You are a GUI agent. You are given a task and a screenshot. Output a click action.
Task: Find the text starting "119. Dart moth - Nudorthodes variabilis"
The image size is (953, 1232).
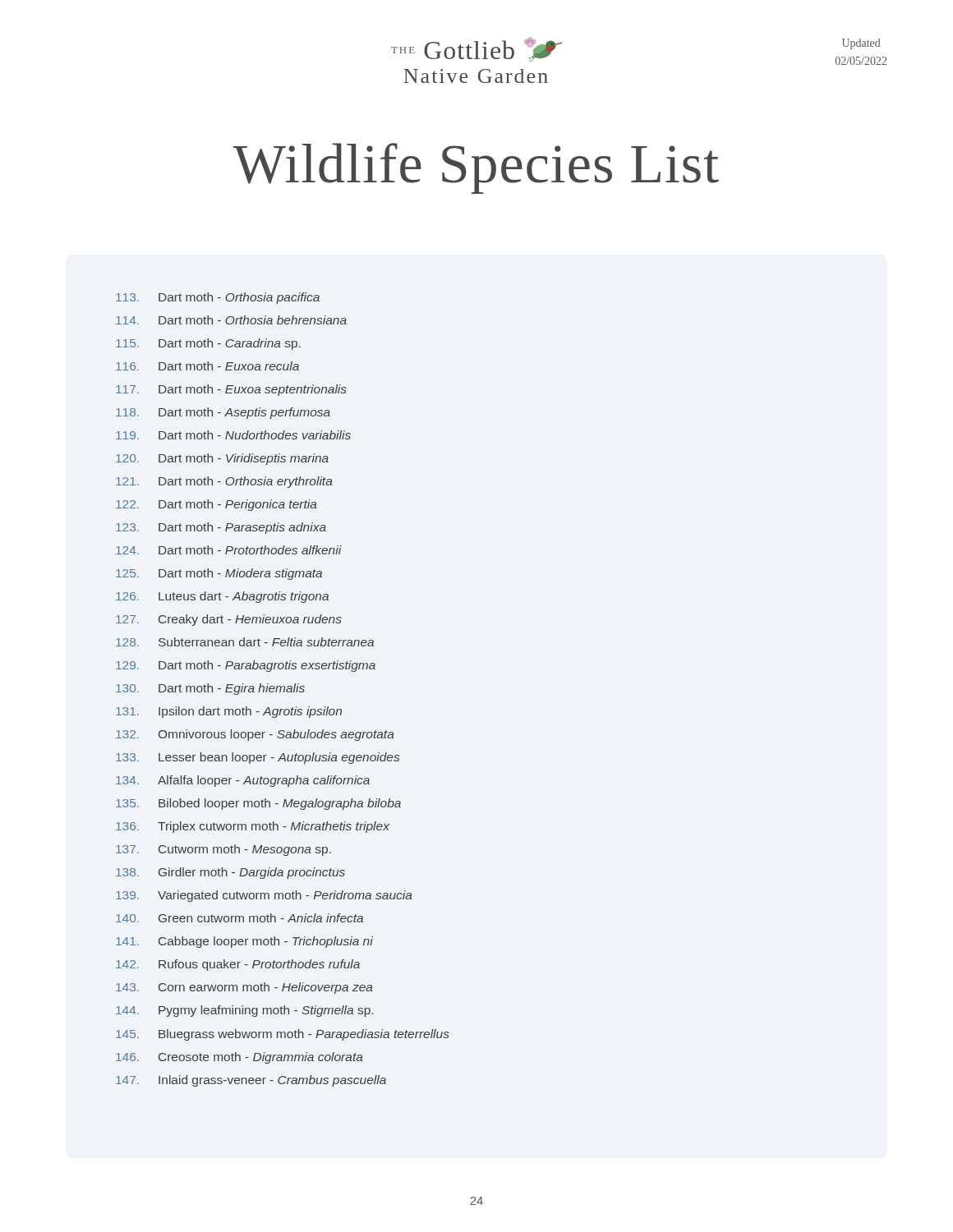coord(233,435)
